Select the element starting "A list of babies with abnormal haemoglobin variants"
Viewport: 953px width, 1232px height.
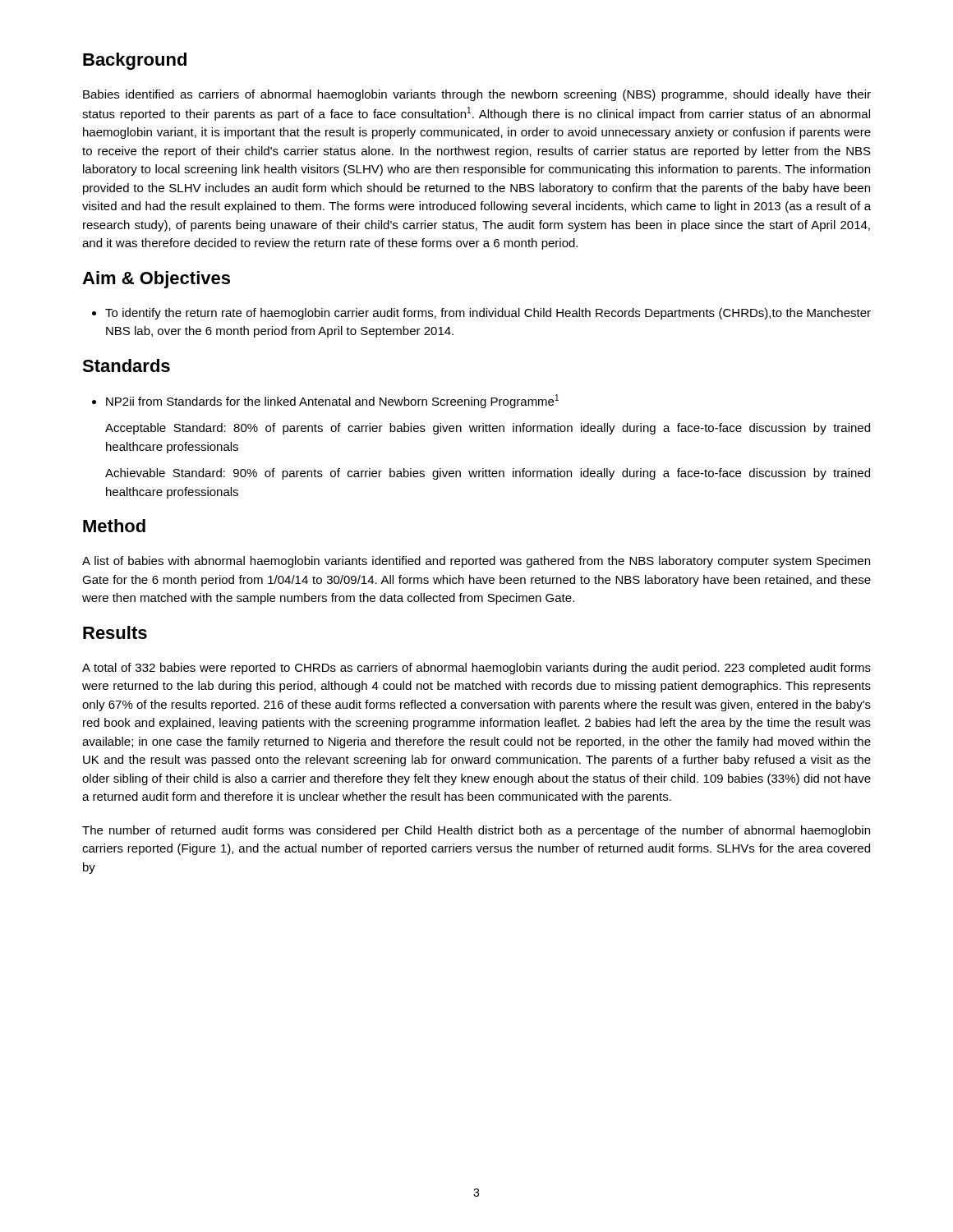[476, 580]
